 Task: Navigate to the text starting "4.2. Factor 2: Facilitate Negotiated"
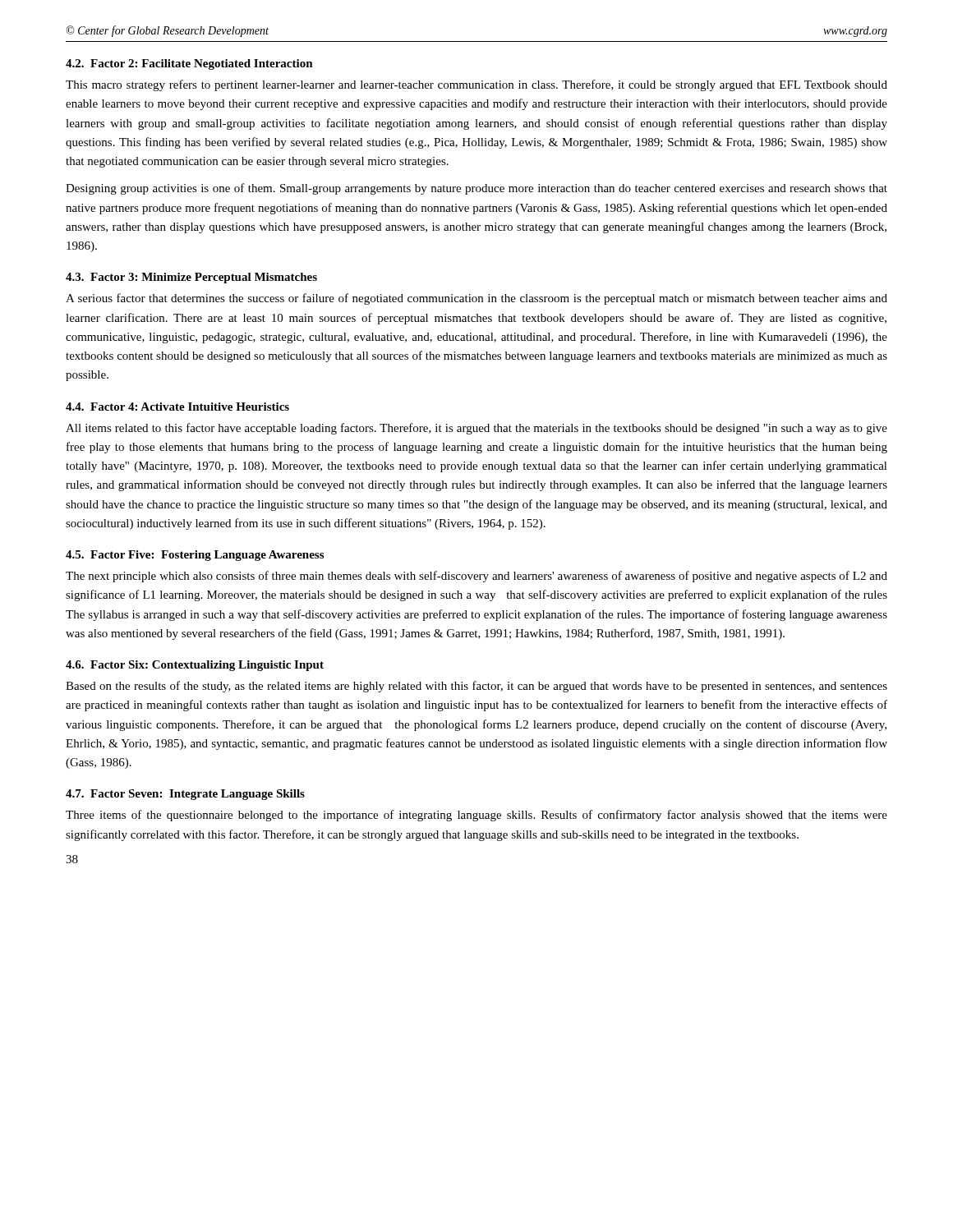pyautogui.click(x=189, y=63)
